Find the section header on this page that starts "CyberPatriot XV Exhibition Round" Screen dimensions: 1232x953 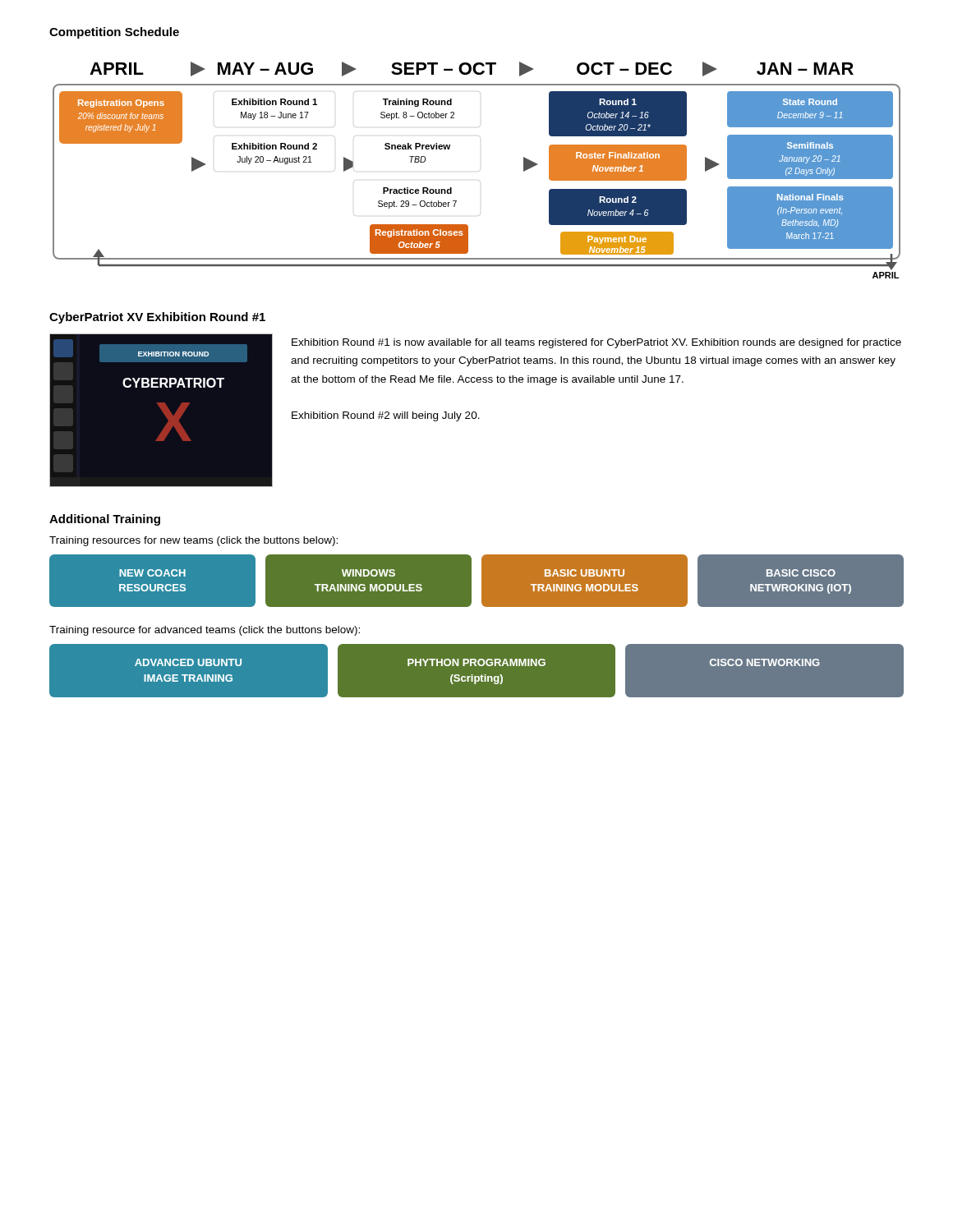pyautogui.click(x=157, y=317)
